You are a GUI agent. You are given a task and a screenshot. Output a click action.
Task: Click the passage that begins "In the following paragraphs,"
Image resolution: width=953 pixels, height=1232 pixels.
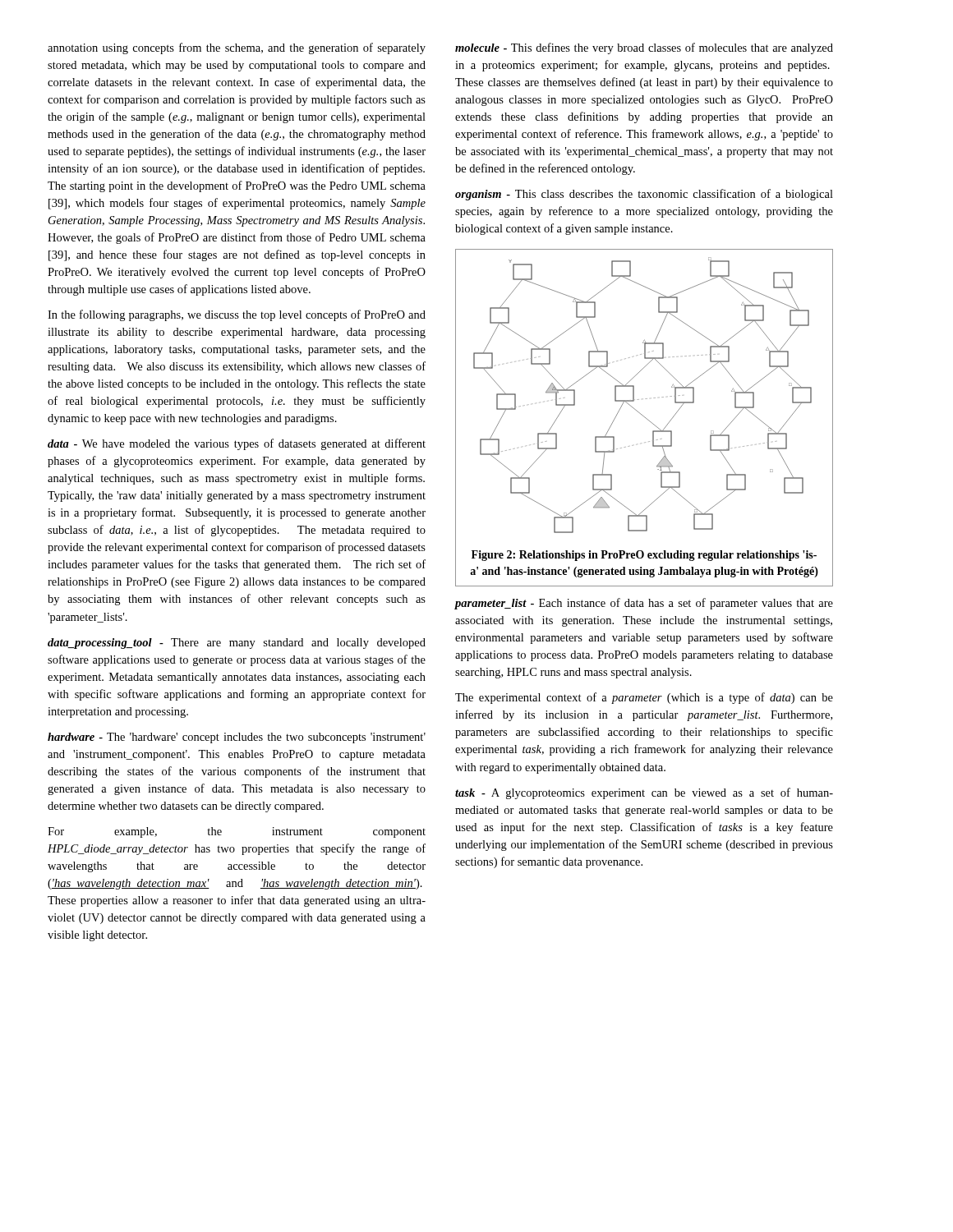click(237, 367)
